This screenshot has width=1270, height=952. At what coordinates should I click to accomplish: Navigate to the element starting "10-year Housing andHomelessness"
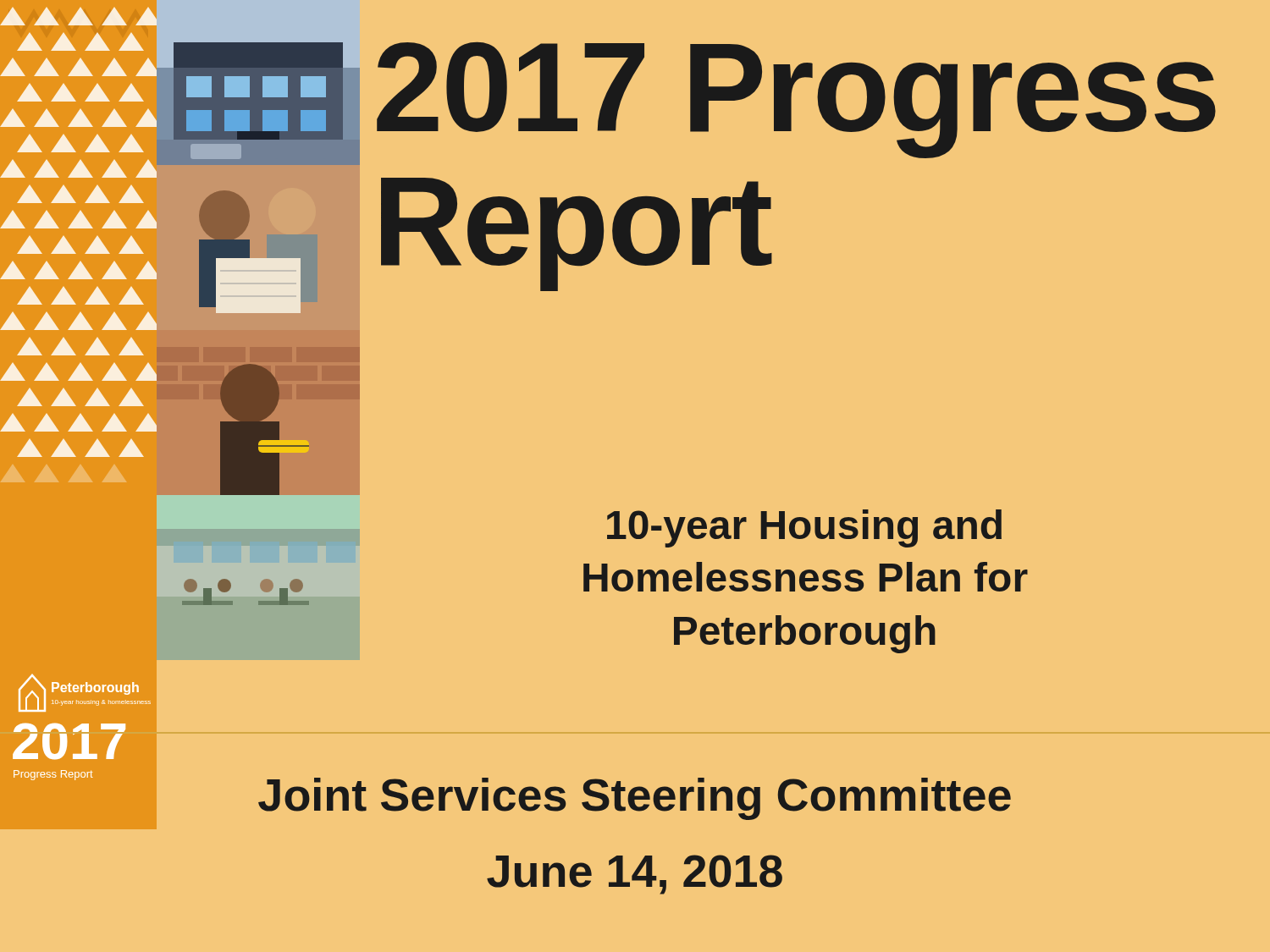point(804,578)
